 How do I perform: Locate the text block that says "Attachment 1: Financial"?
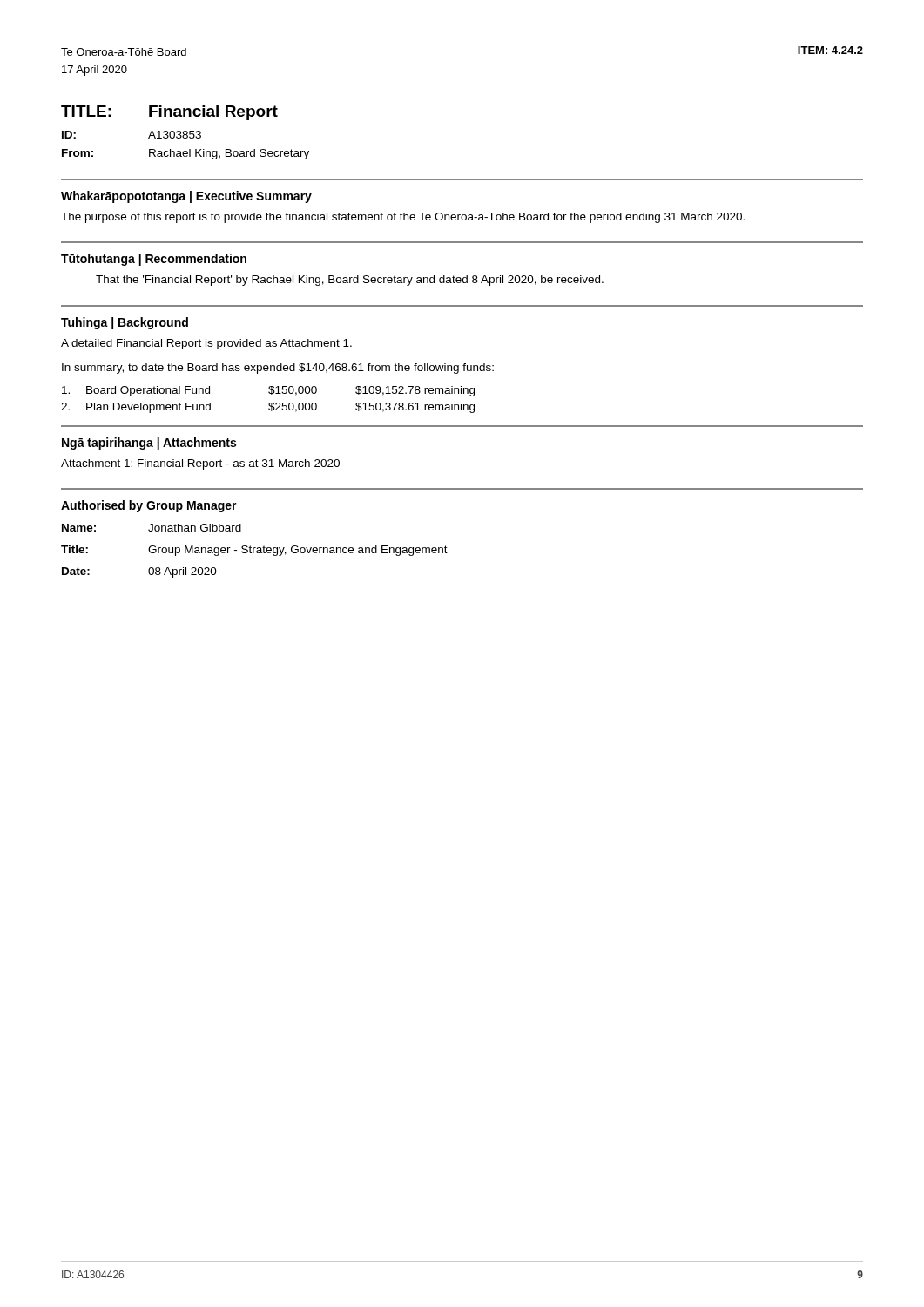coord(201,463)
